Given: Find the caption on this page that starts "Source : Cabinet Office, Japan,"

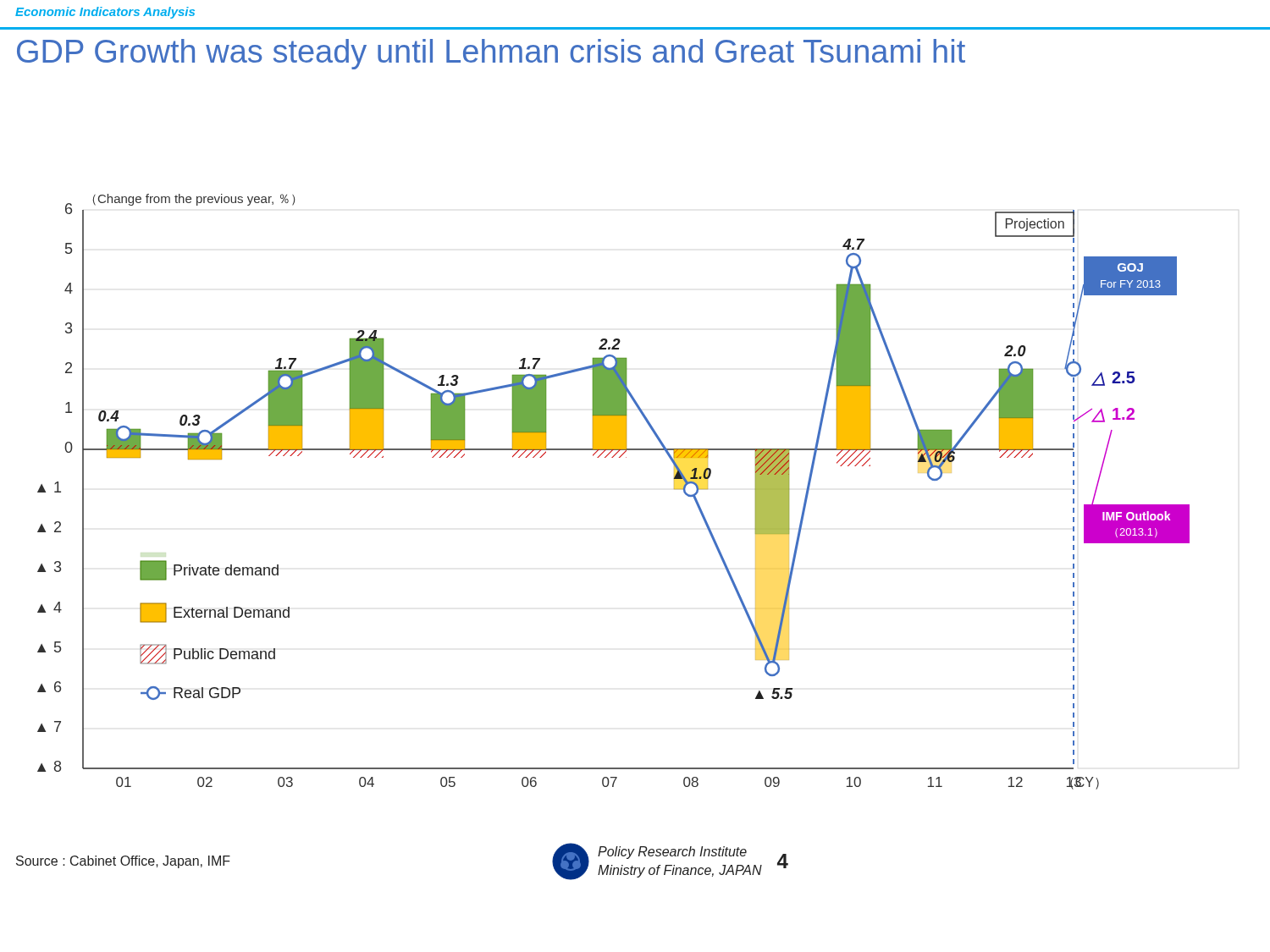Looking at the screenshot, I should coord(123,861).
